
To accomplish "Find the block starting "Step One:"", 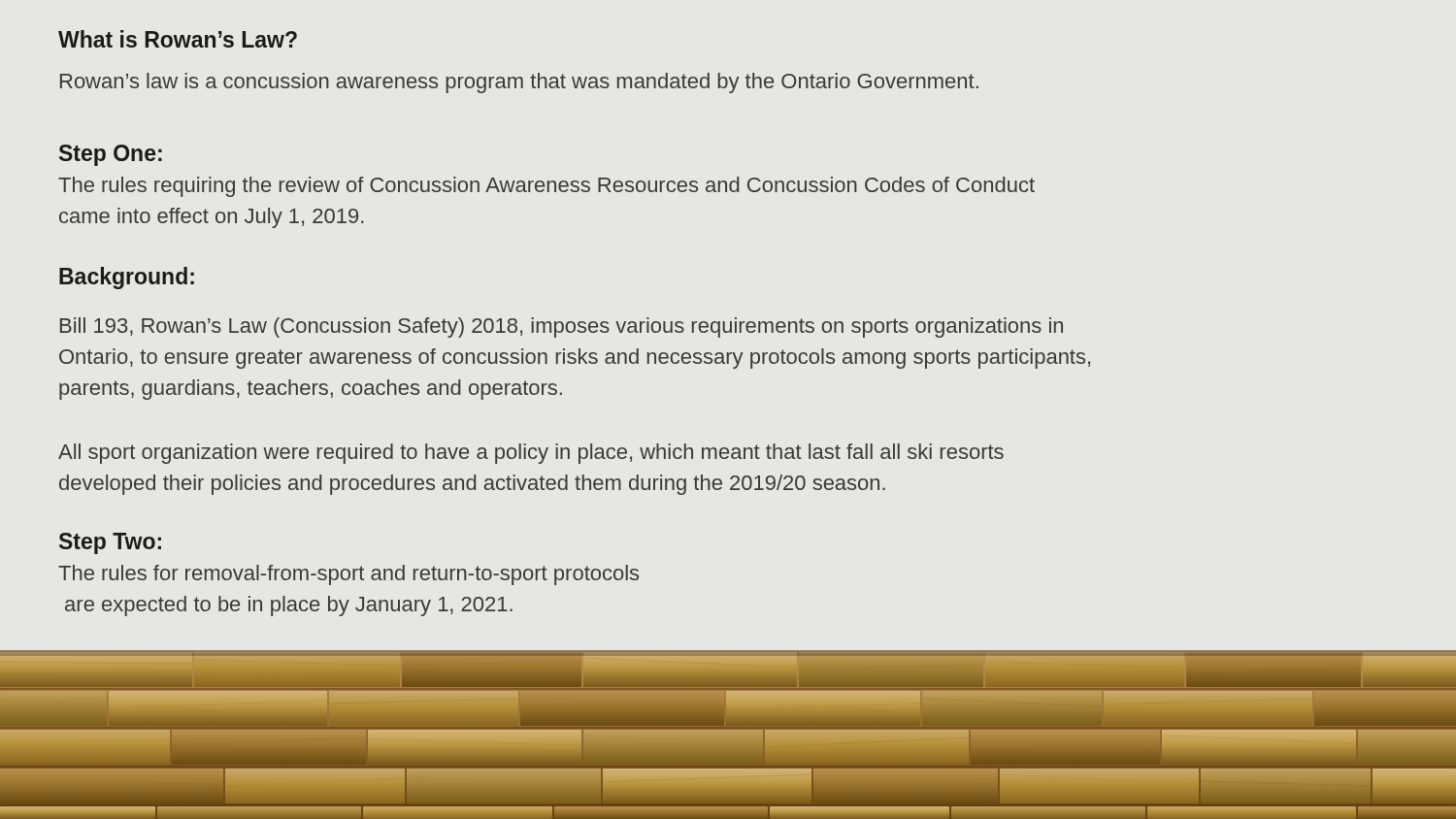I will [x=111, y=153].
